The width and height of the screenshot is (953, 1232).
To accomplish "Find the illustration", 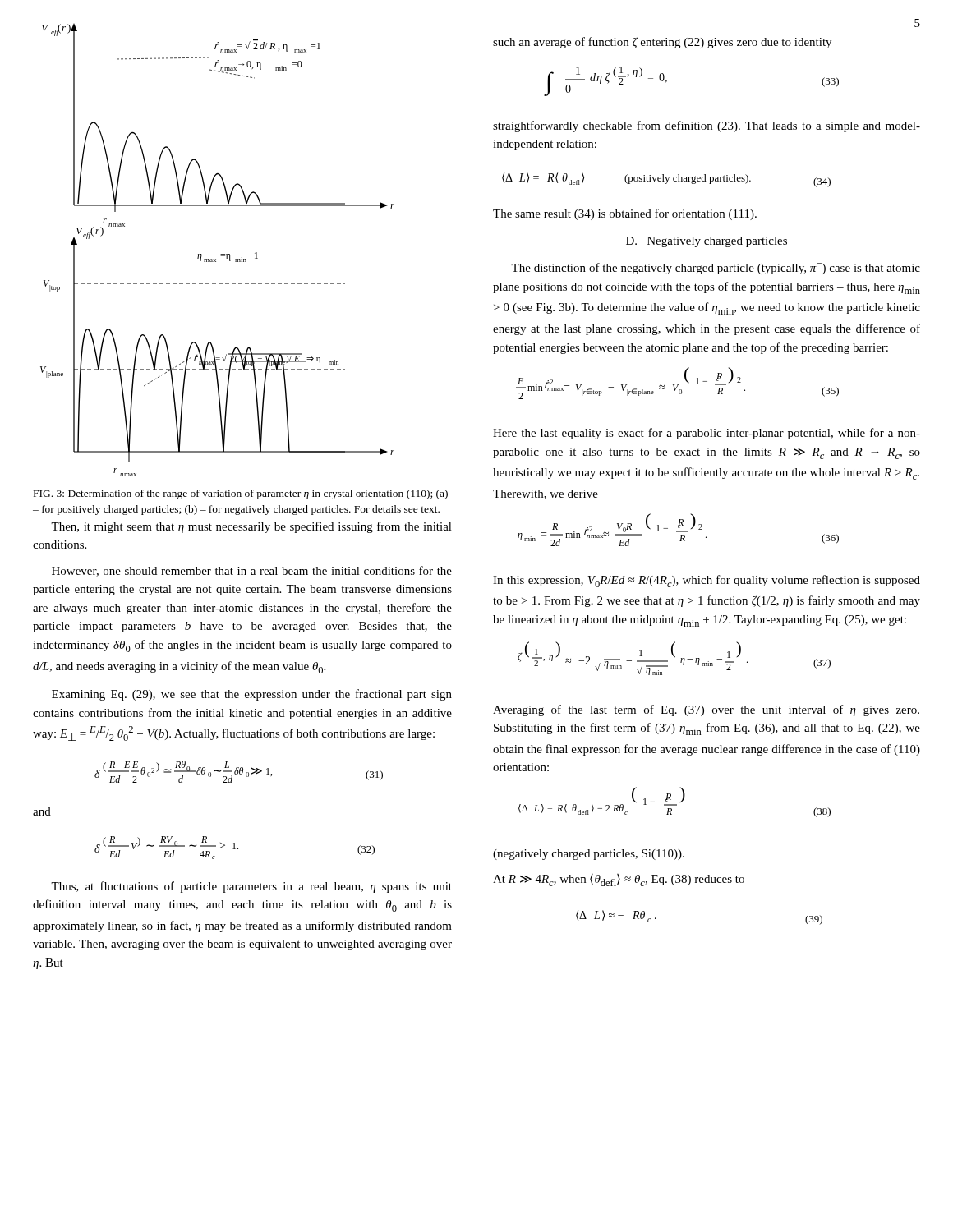I will tap(242, 248).
